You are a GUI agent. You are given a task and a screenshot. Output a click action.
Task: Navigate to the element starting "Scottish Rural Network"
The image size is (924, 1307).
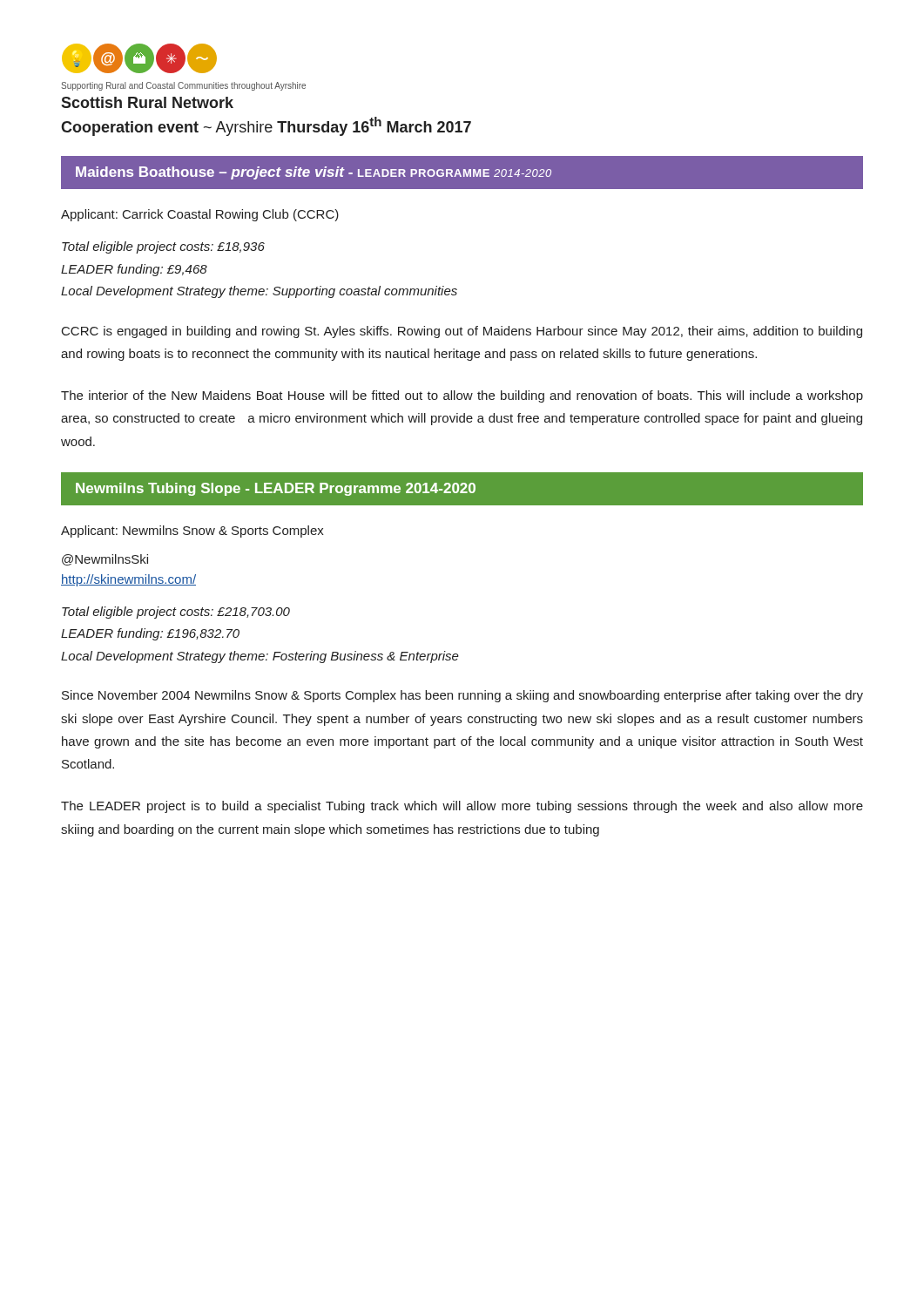point(147,103)
